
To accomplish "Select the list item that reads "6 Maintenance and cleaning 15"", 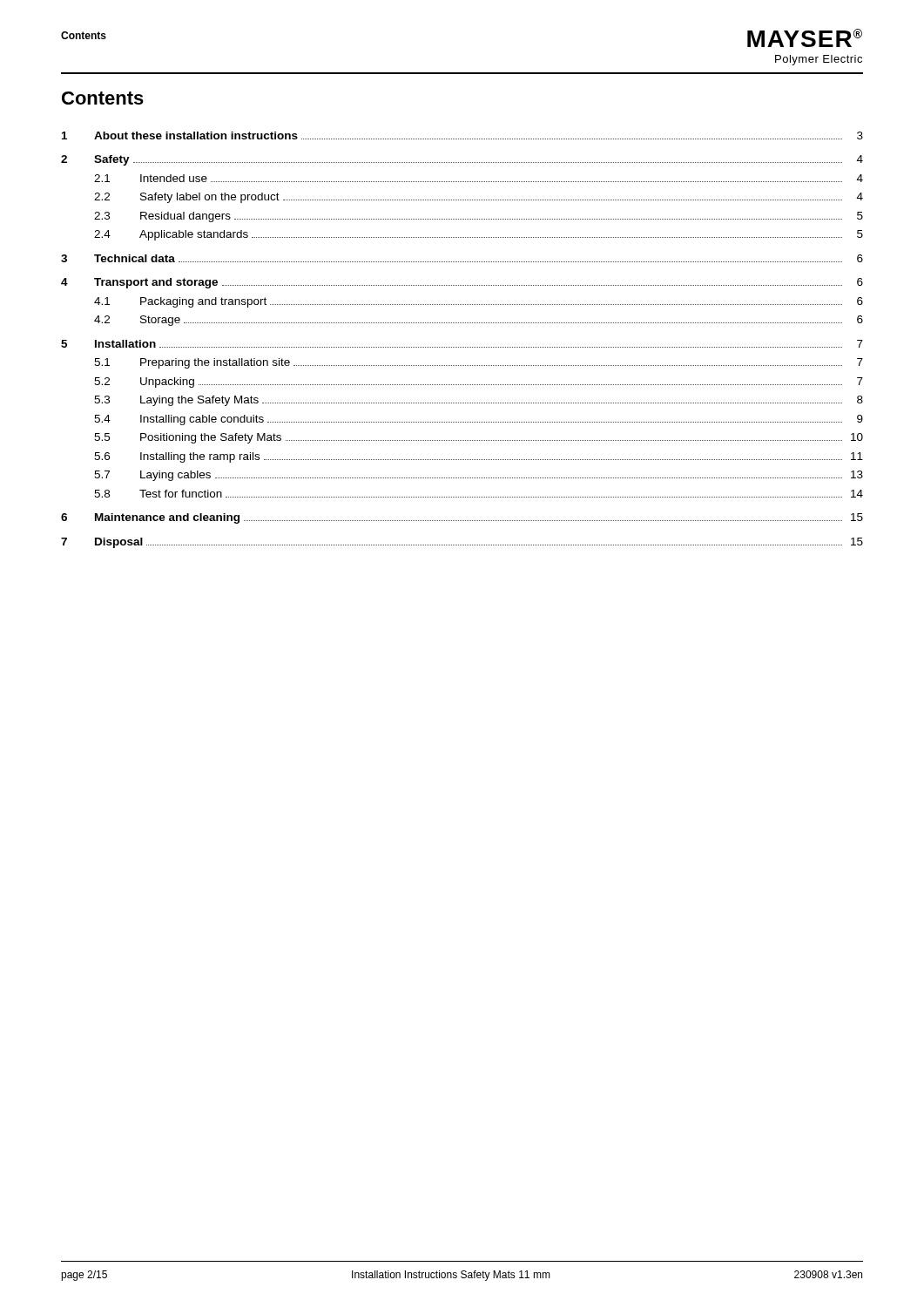I will coord(462,516).
